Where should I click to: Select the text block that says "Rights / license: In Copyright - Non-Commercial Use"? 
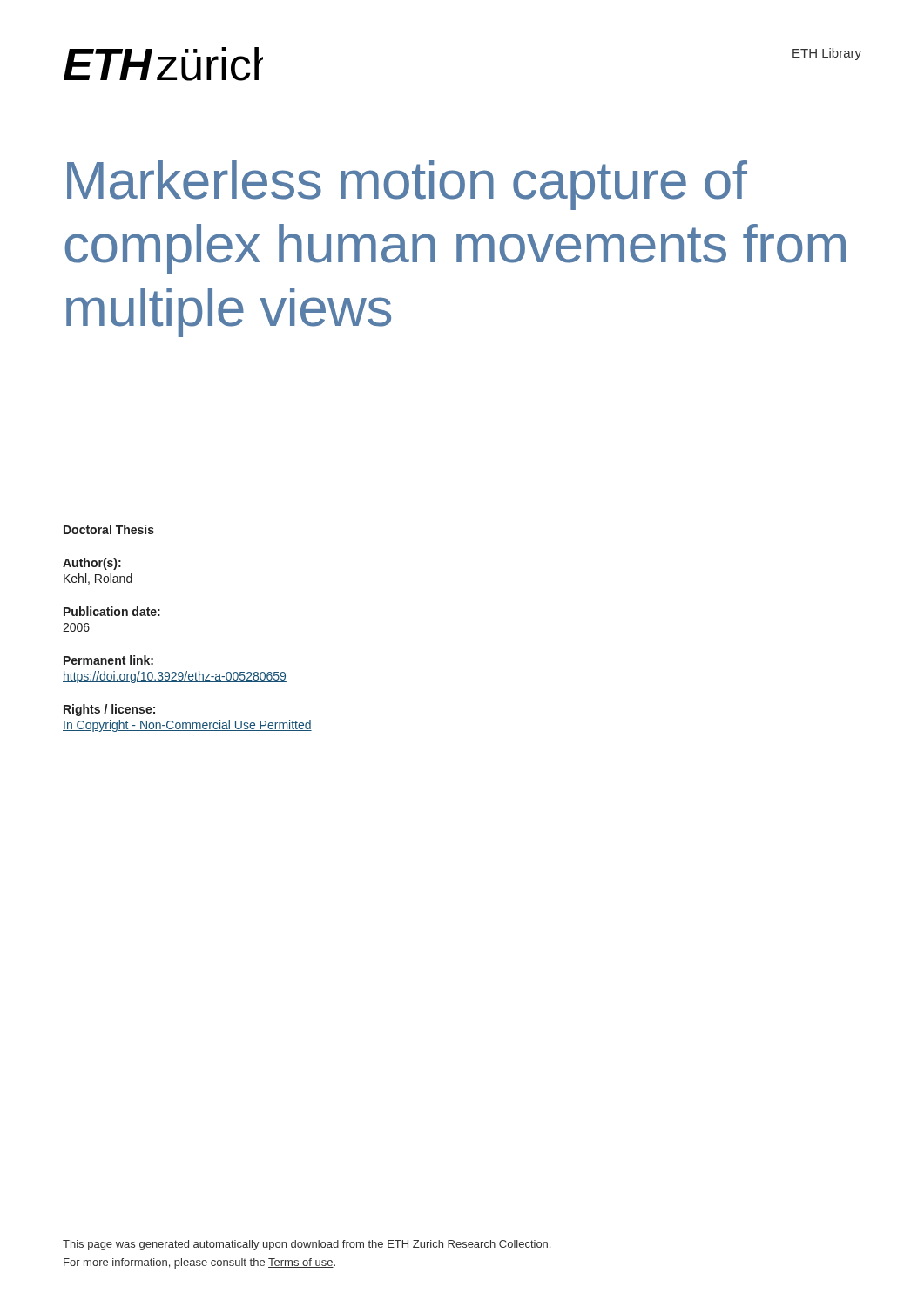click(x=109, y=710)
